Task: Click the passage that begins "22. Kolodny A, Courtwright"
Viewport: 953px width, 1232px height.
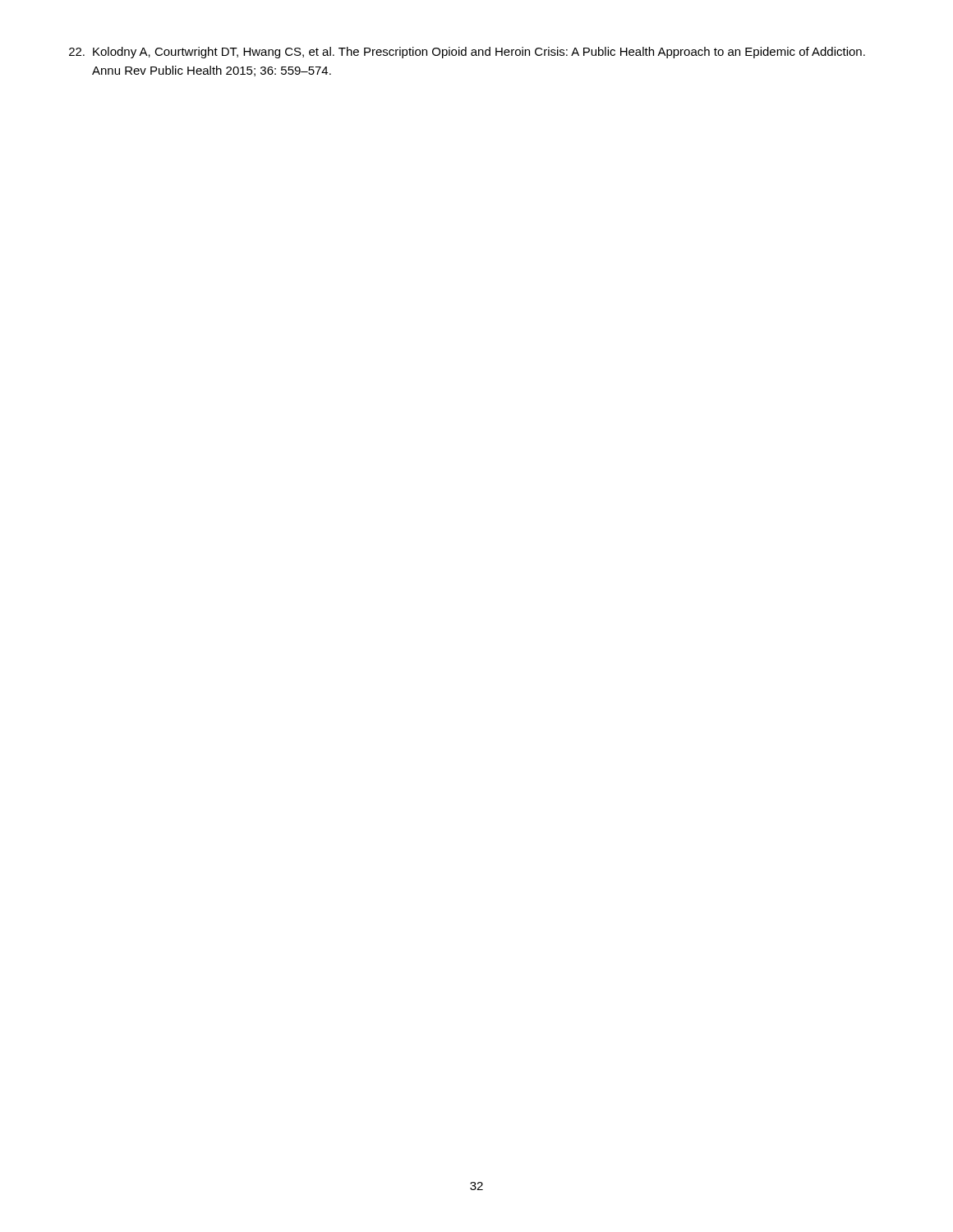Action: (476, 61)
